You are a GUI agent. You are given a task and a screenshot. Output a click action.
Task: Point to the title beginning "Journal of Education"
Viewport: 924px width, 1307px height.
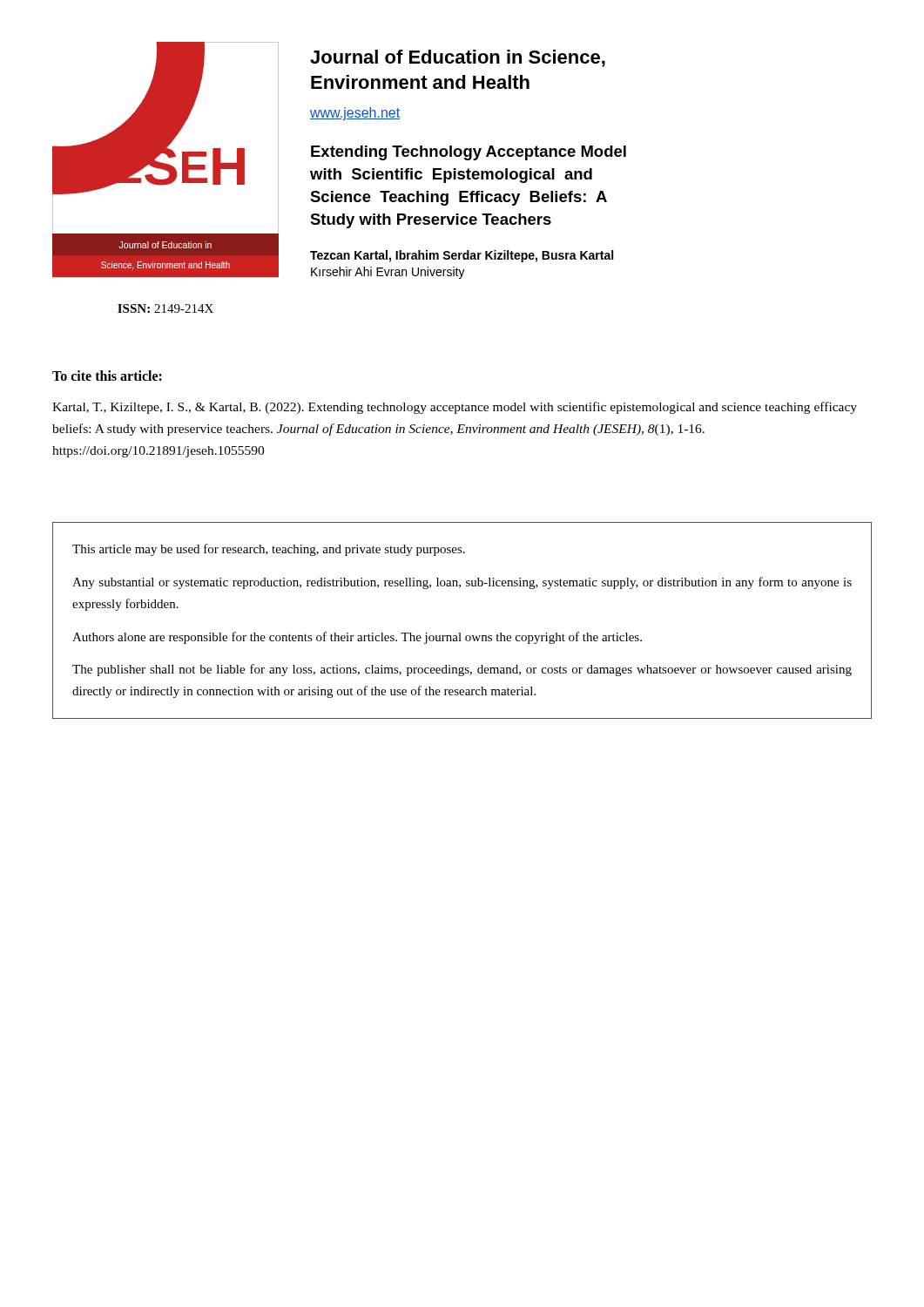pos(458,70)
